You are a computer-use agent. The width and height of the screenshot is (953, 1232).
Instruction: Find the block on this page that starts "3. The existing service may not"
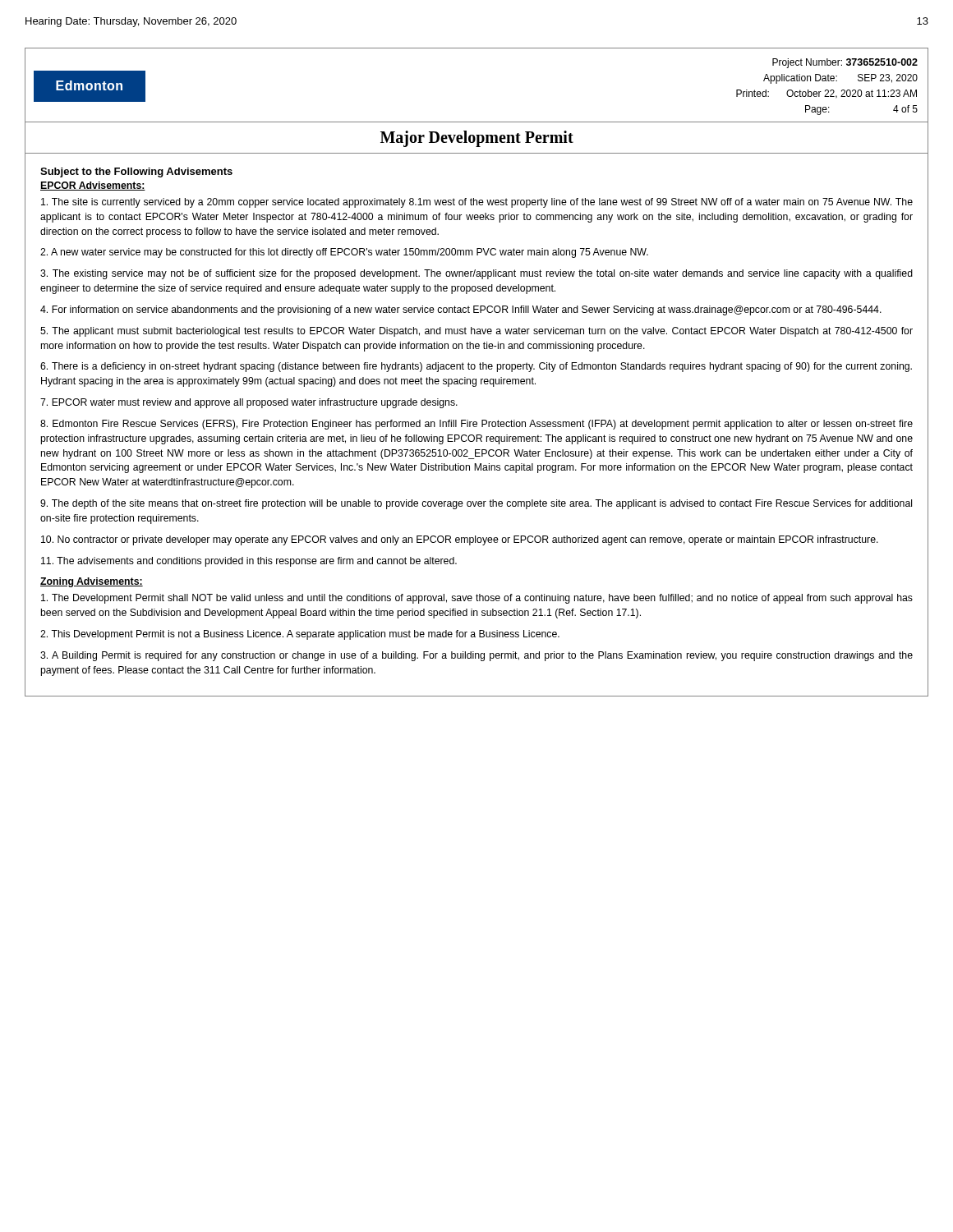(x=476, y=281)
